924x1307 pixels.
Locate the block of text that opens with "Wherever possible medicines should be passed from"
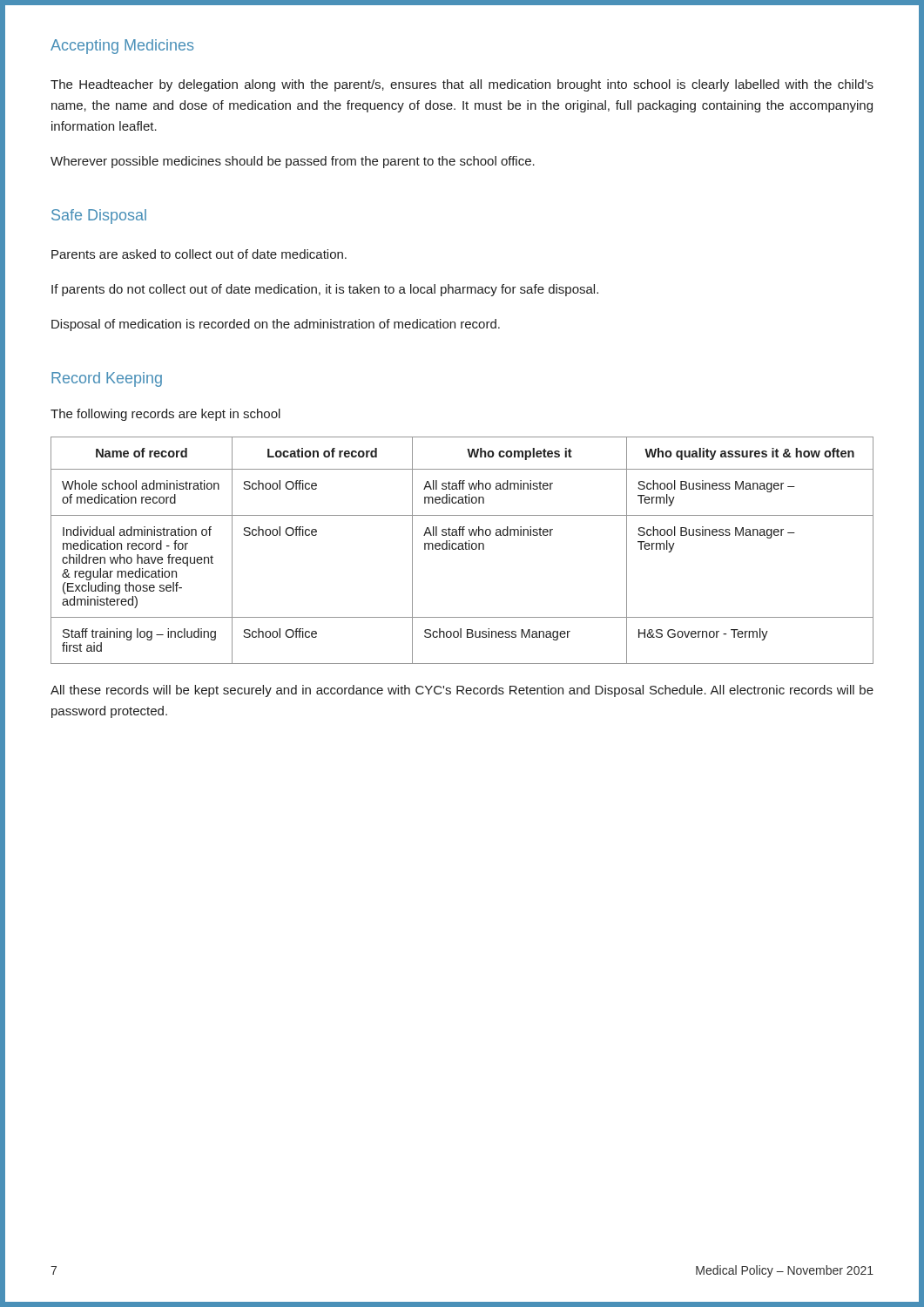(293, 161)
